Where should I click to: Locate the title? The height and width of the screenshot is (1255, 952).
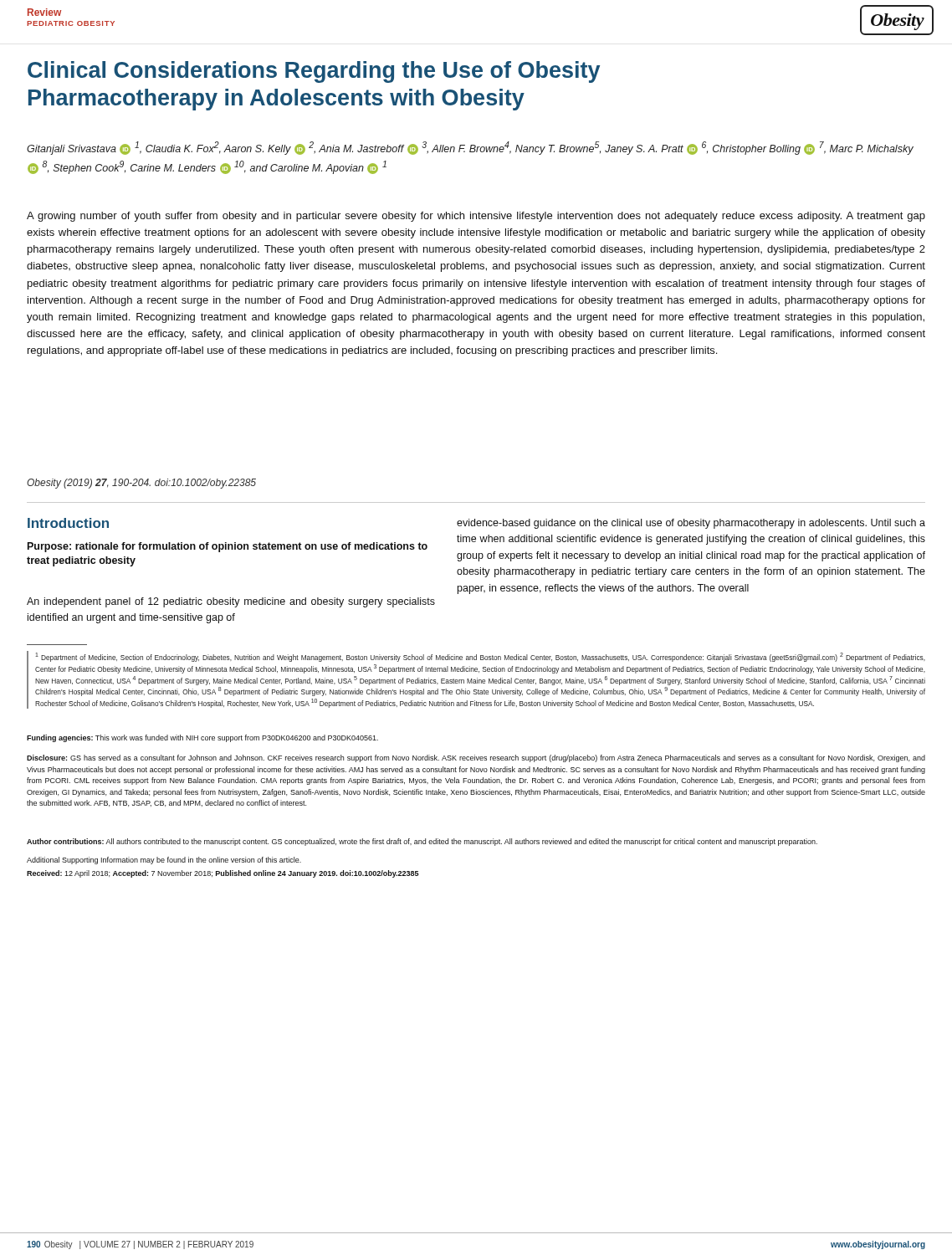[476, 84]
